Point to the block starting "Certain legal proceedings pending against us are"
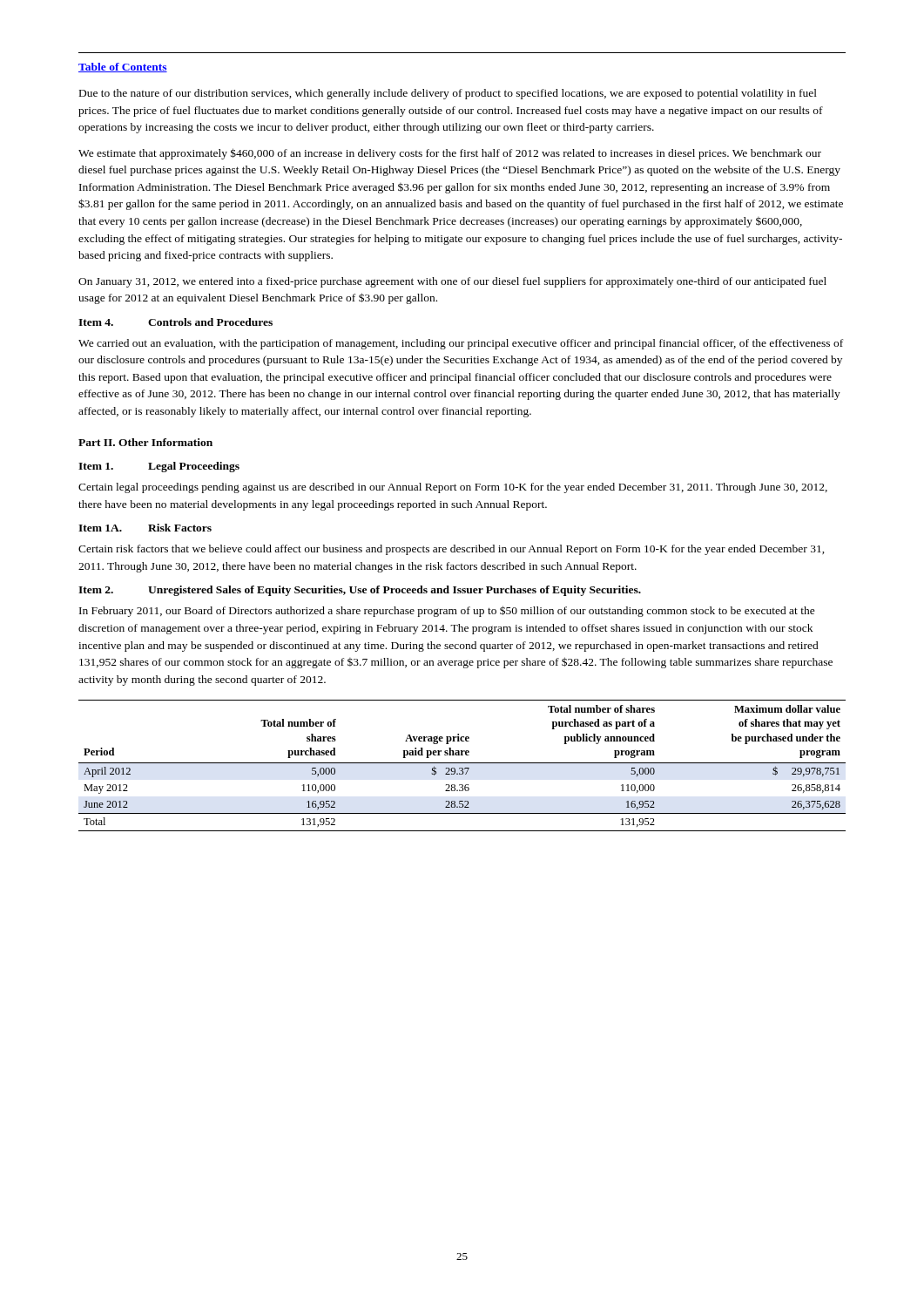This screenshot has height=1307, width=924. [x=462, y=496]
